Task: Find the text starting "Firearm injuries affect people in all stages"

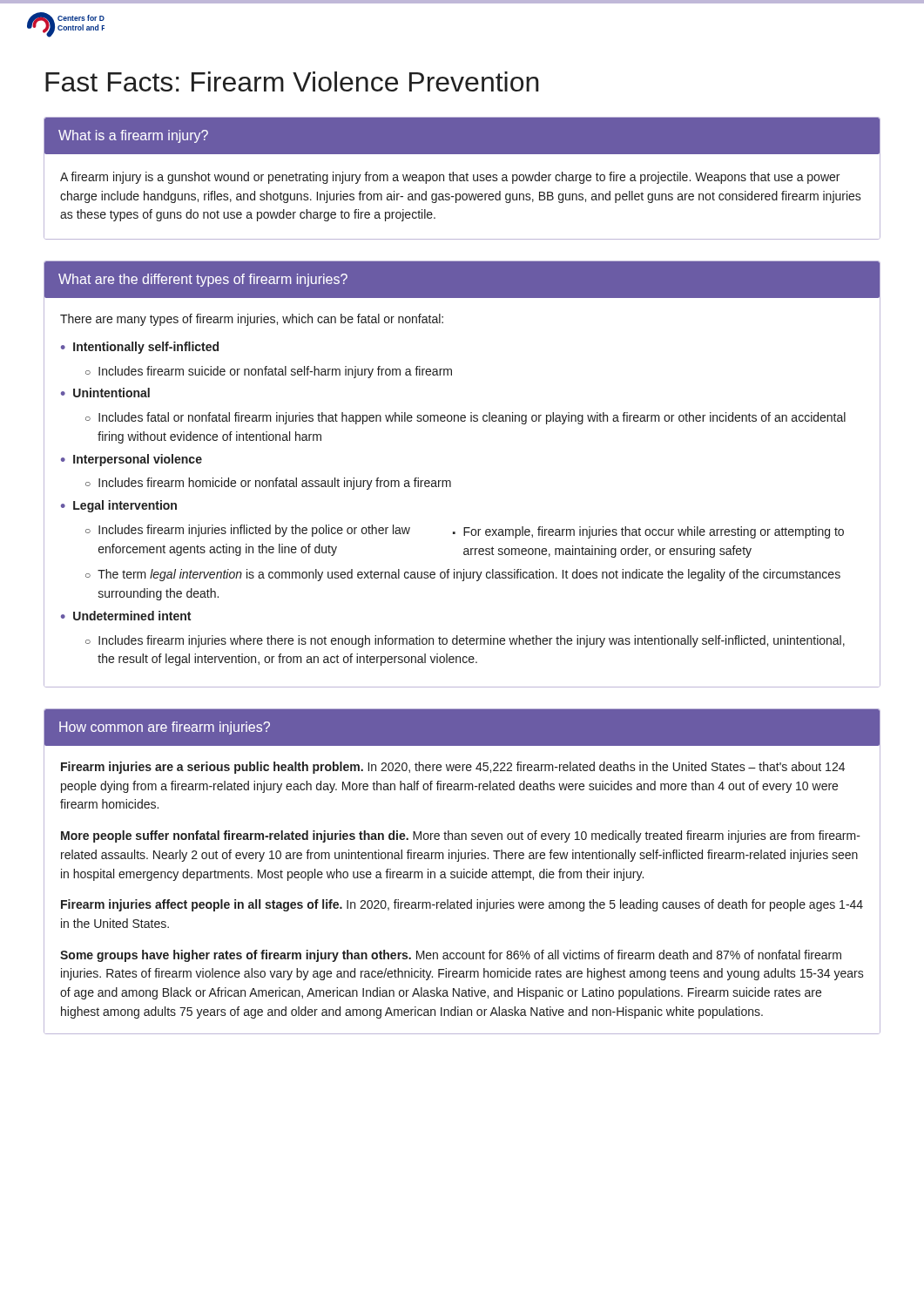Action: pyautogui.click(x=462, y=914)
